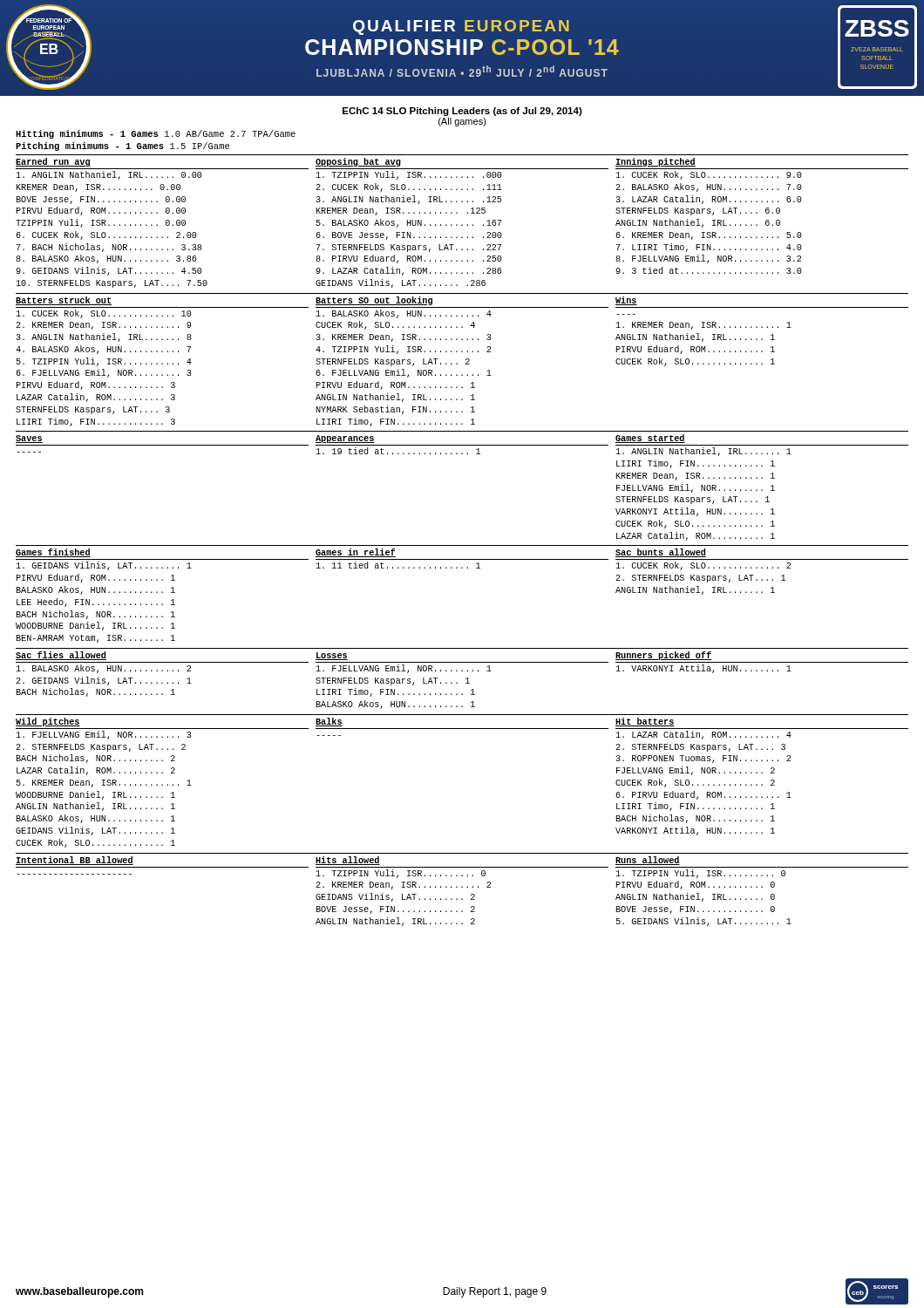
Task: Point to "STERNFELDS Kaspars, LAT.... 6.0"
Action: [698, 212]
